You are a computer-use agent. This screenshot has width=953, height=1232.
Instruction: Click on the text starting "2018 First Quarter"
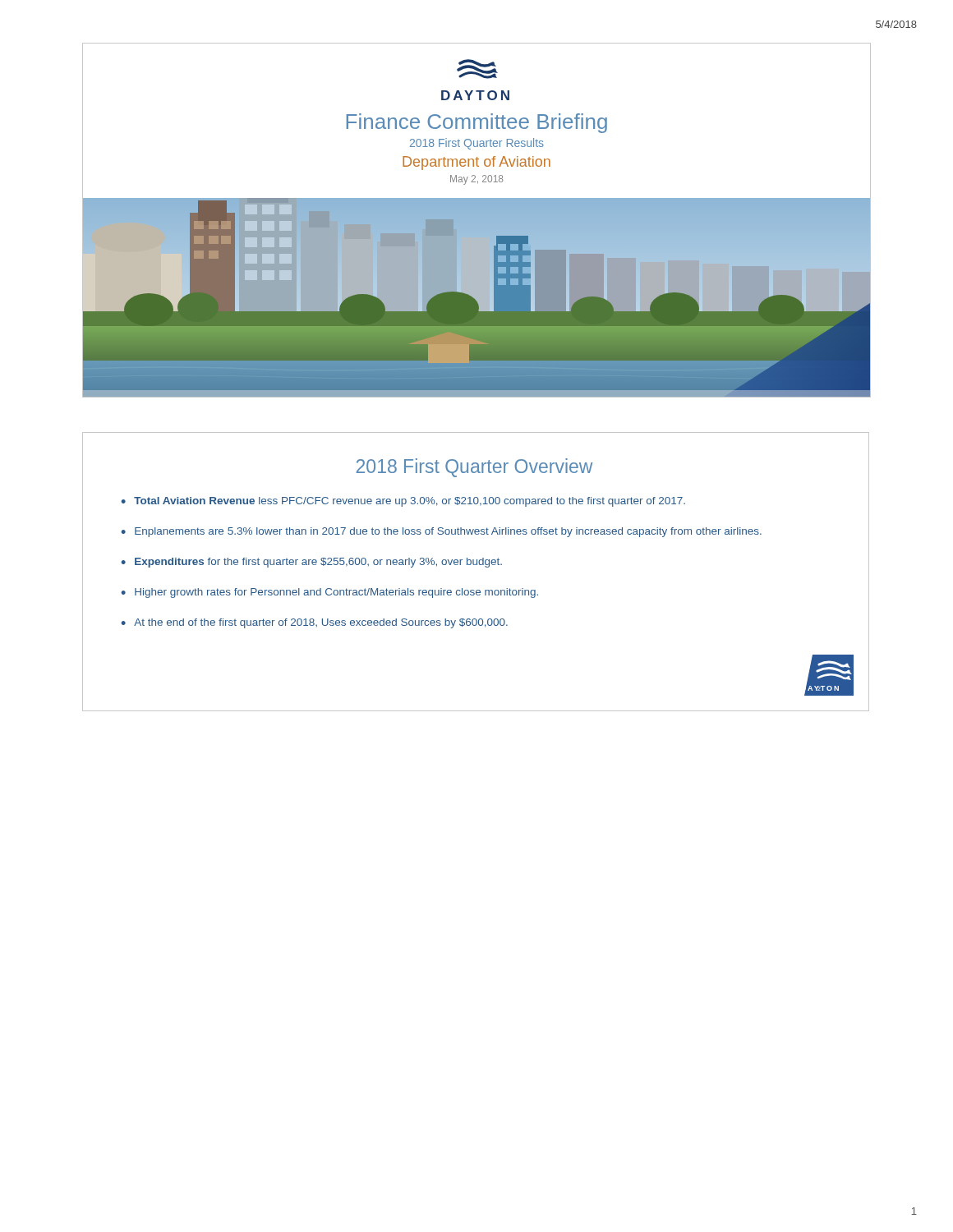click(x=476, y=143)
